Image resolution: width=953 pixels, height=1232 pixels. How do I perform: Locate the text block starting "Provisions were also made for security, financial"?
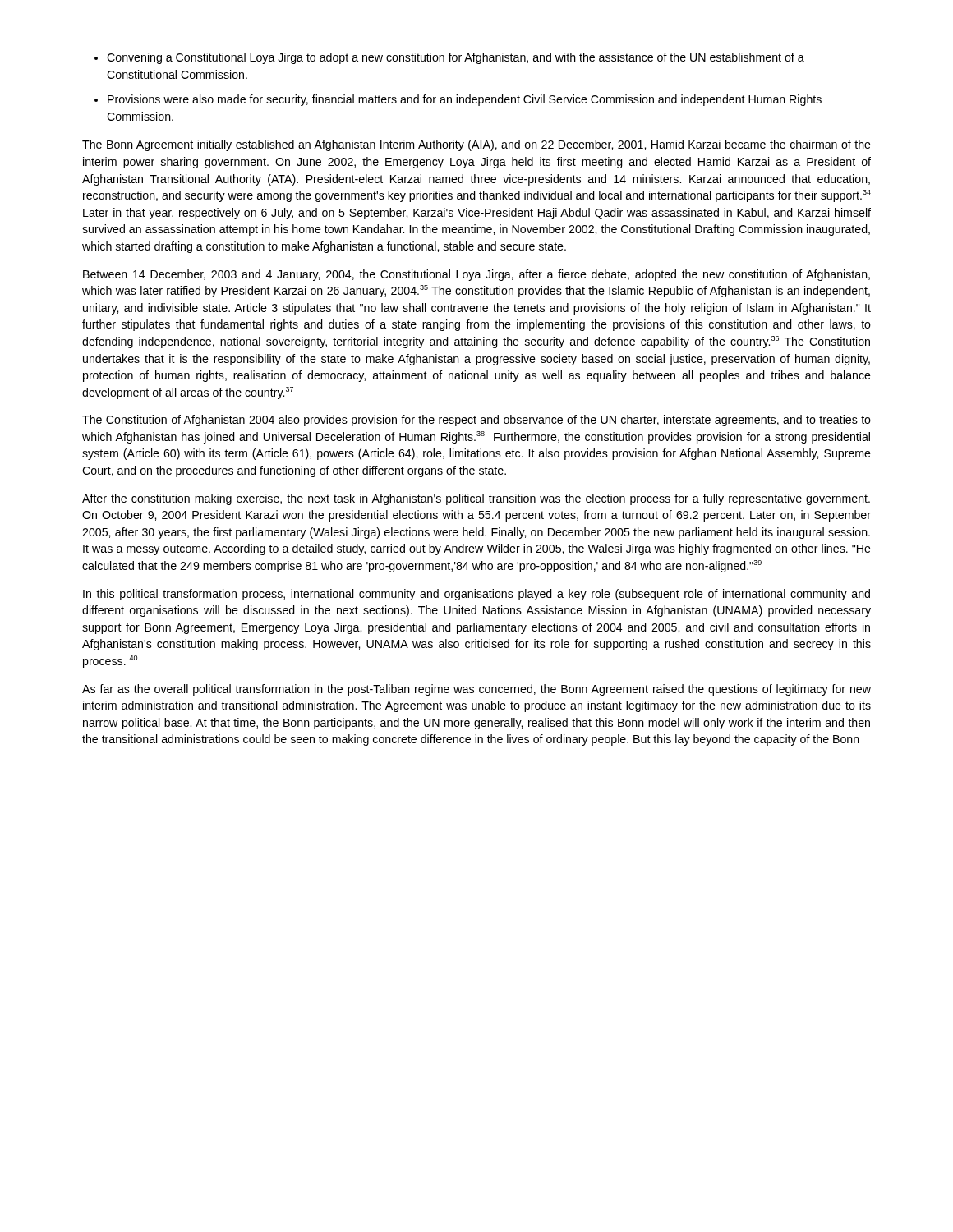[464, 108]
